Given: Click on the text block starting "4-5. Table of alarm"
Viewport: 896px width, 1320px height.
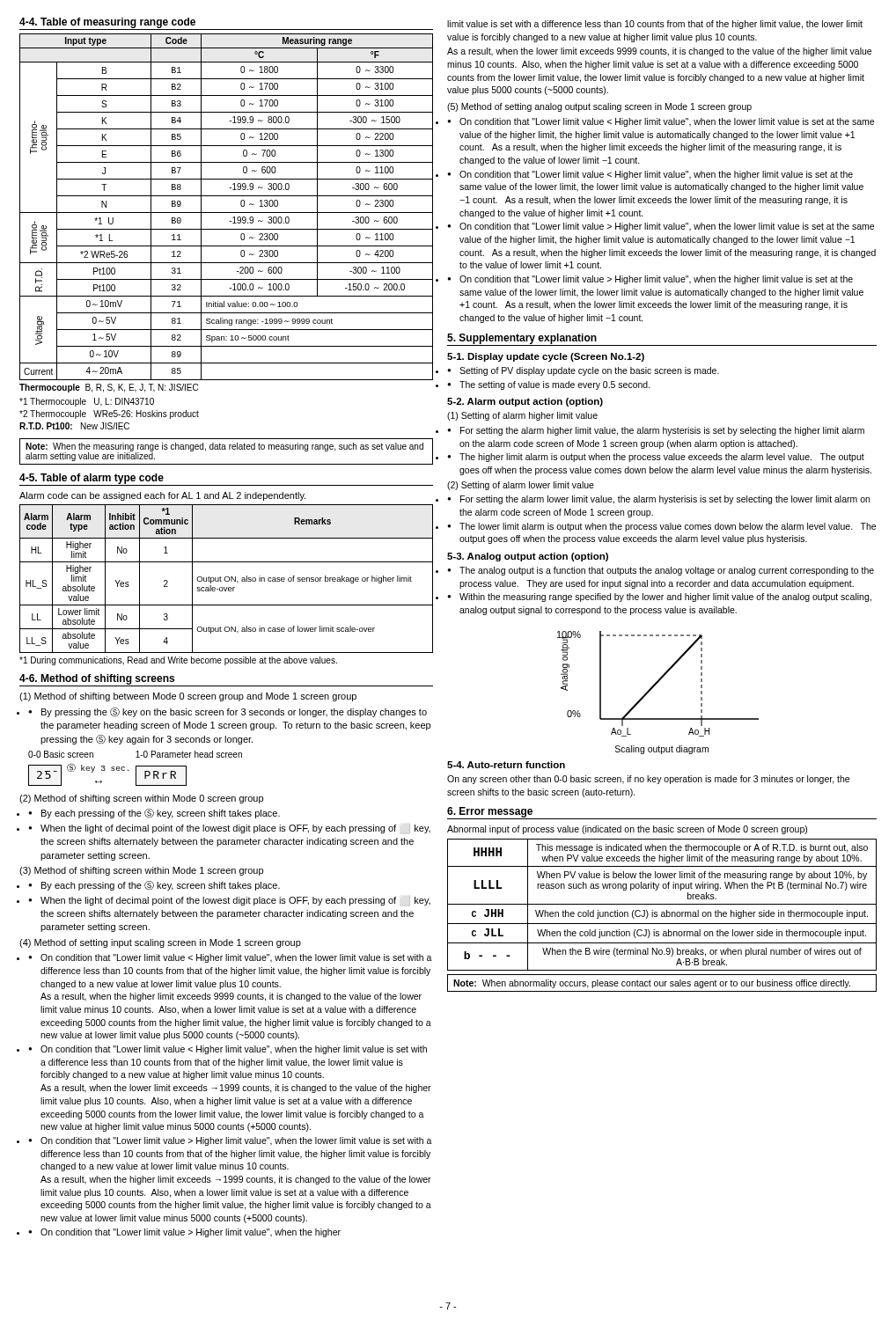Looking at the screenshot, I should (226, 479).
